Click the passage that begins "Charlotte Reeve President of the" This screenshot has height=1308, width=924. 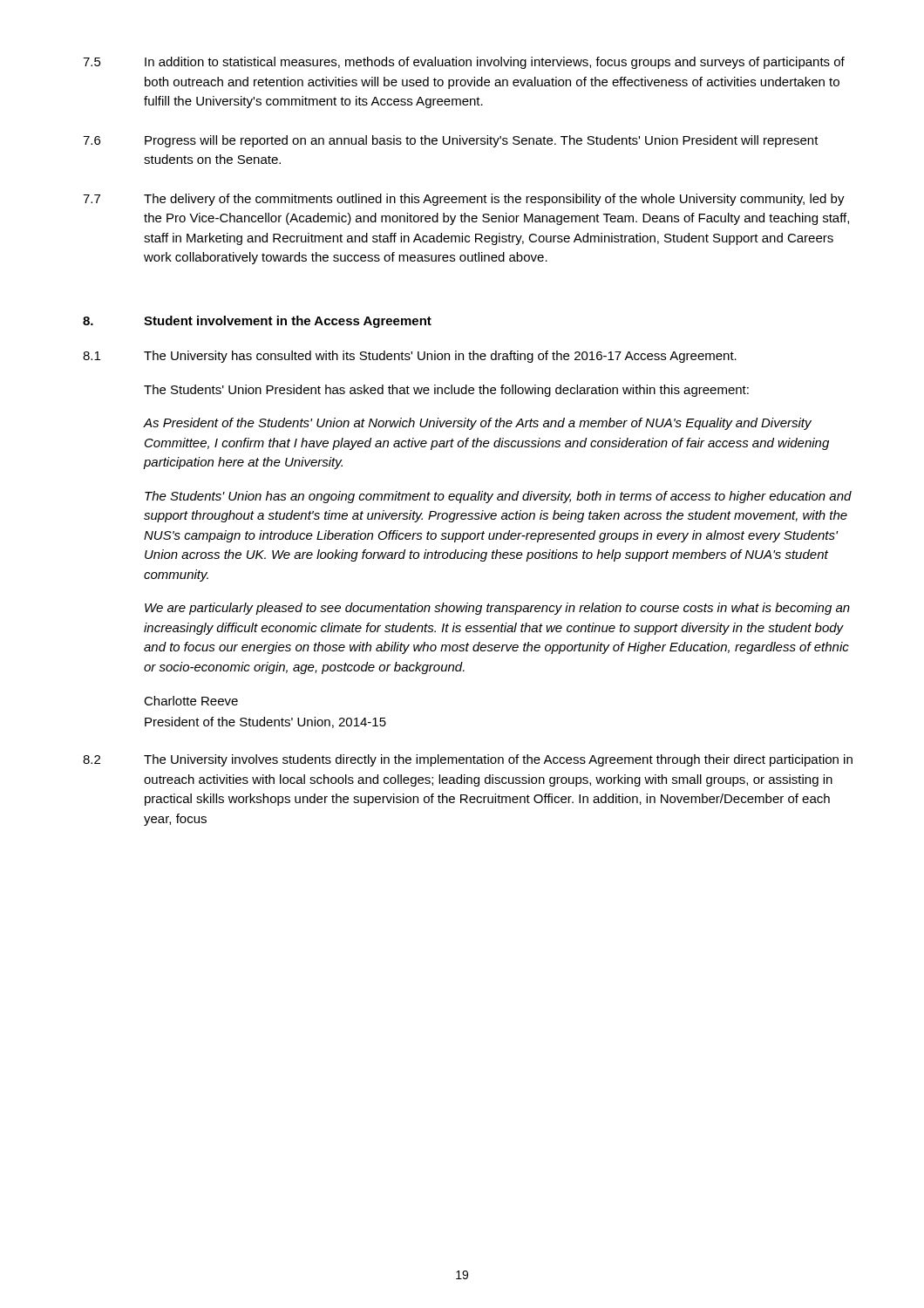(265, 711)
